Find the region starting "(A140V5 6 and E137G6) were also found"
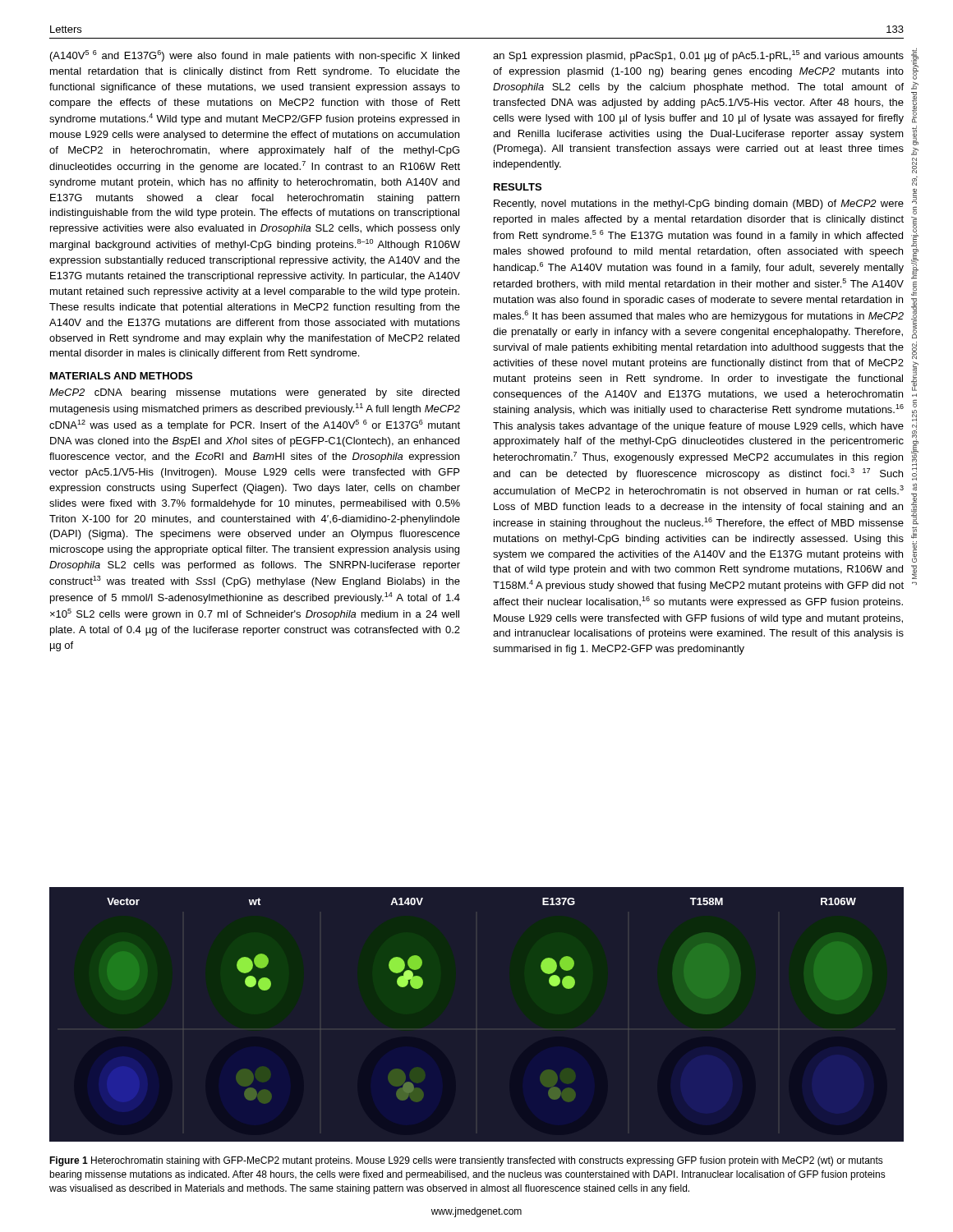This screenshot has width=953, height=1232. tap(255, 205)
